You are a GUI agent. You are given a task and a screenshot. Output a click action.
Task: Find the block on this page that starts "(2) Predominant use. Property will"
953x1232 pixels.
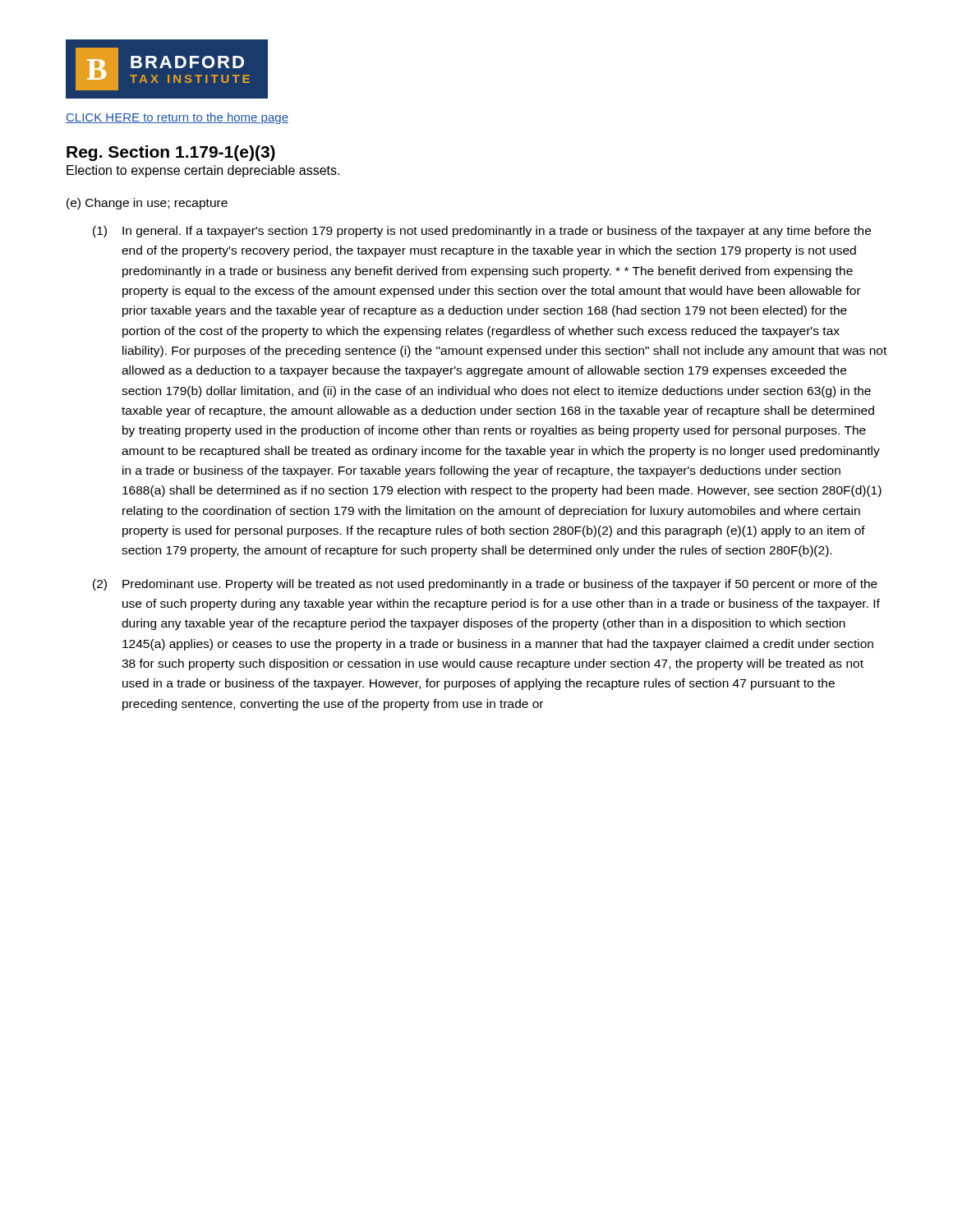[490, 644]
